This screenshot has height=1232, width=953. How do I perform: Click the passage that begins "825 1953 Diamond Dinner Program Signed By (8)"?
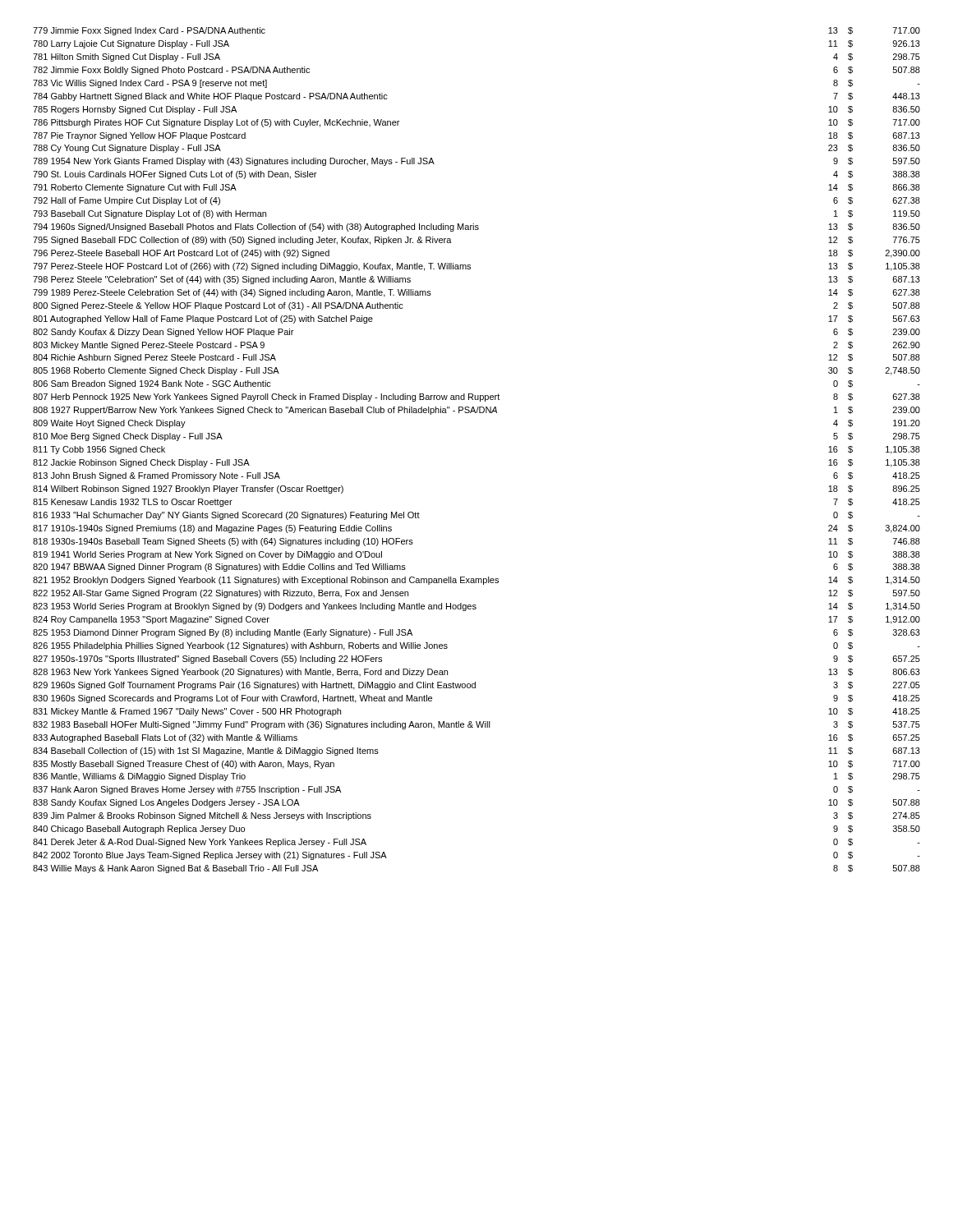[x=226, y=633]
